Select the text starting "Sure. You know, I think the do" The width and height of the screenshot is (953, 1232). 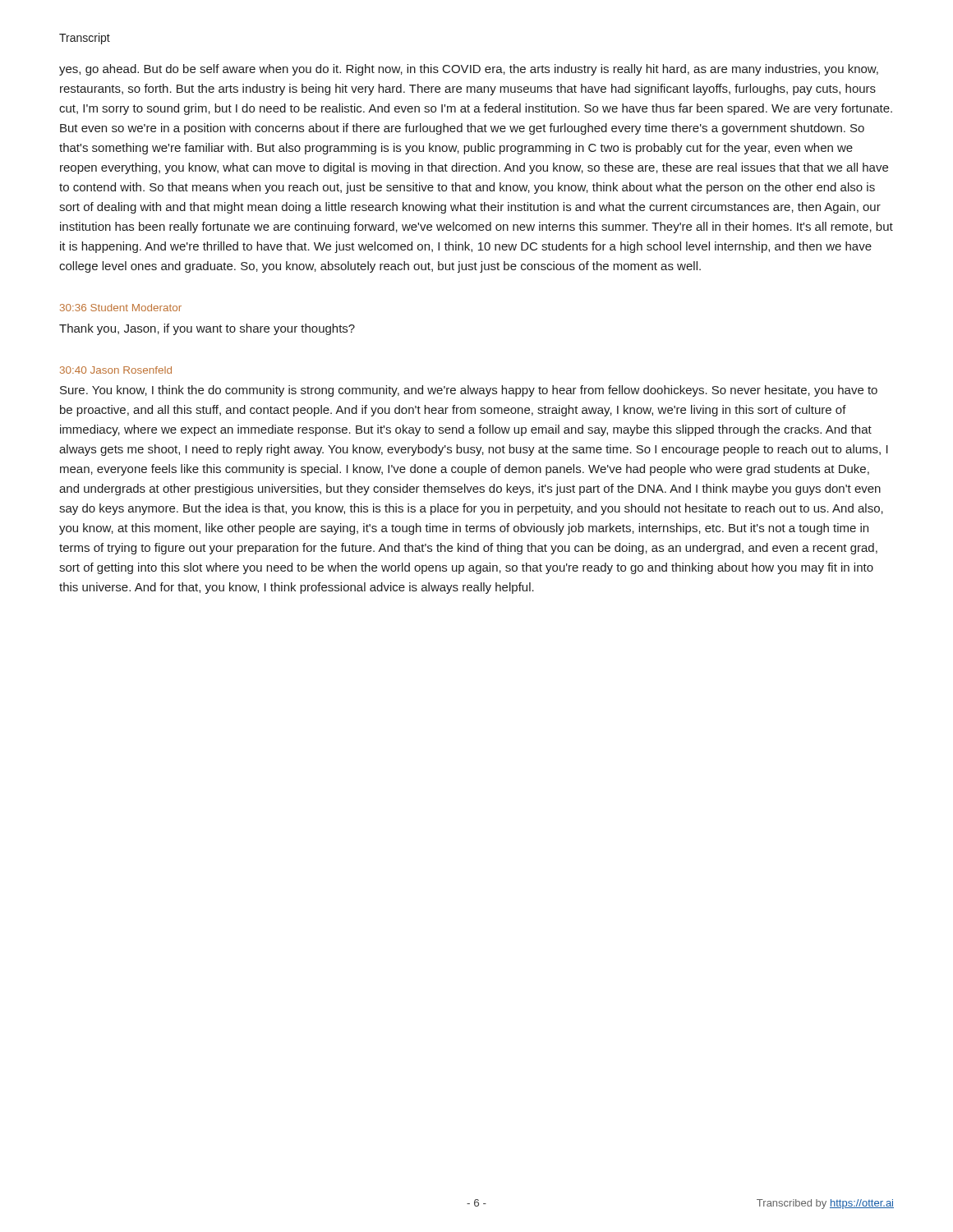474,488
